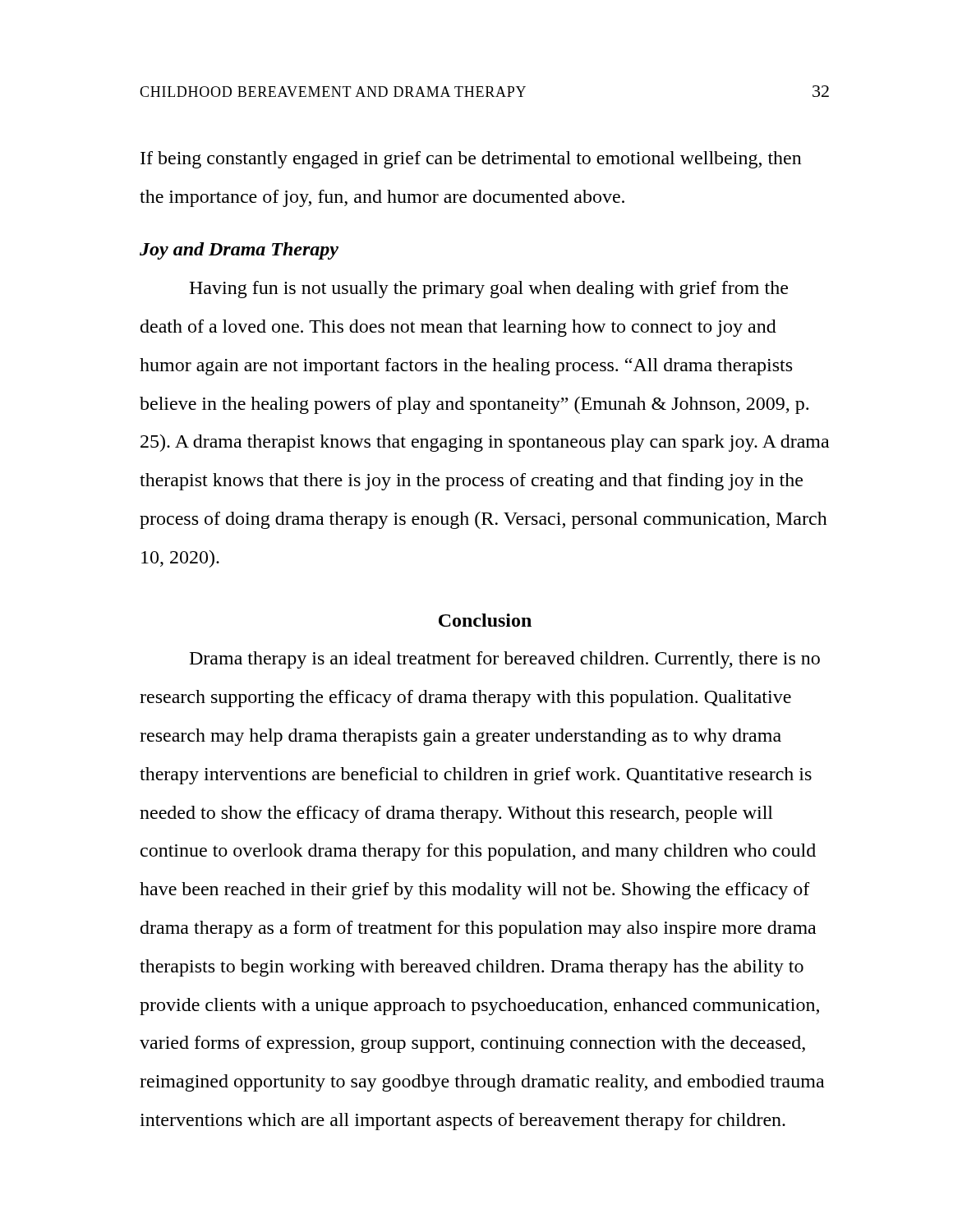The width and height of the screenshot is (953, 1232).
Task: Locate the text starting "Having fun is not usually the primary goal"
Action: (485, 422)
